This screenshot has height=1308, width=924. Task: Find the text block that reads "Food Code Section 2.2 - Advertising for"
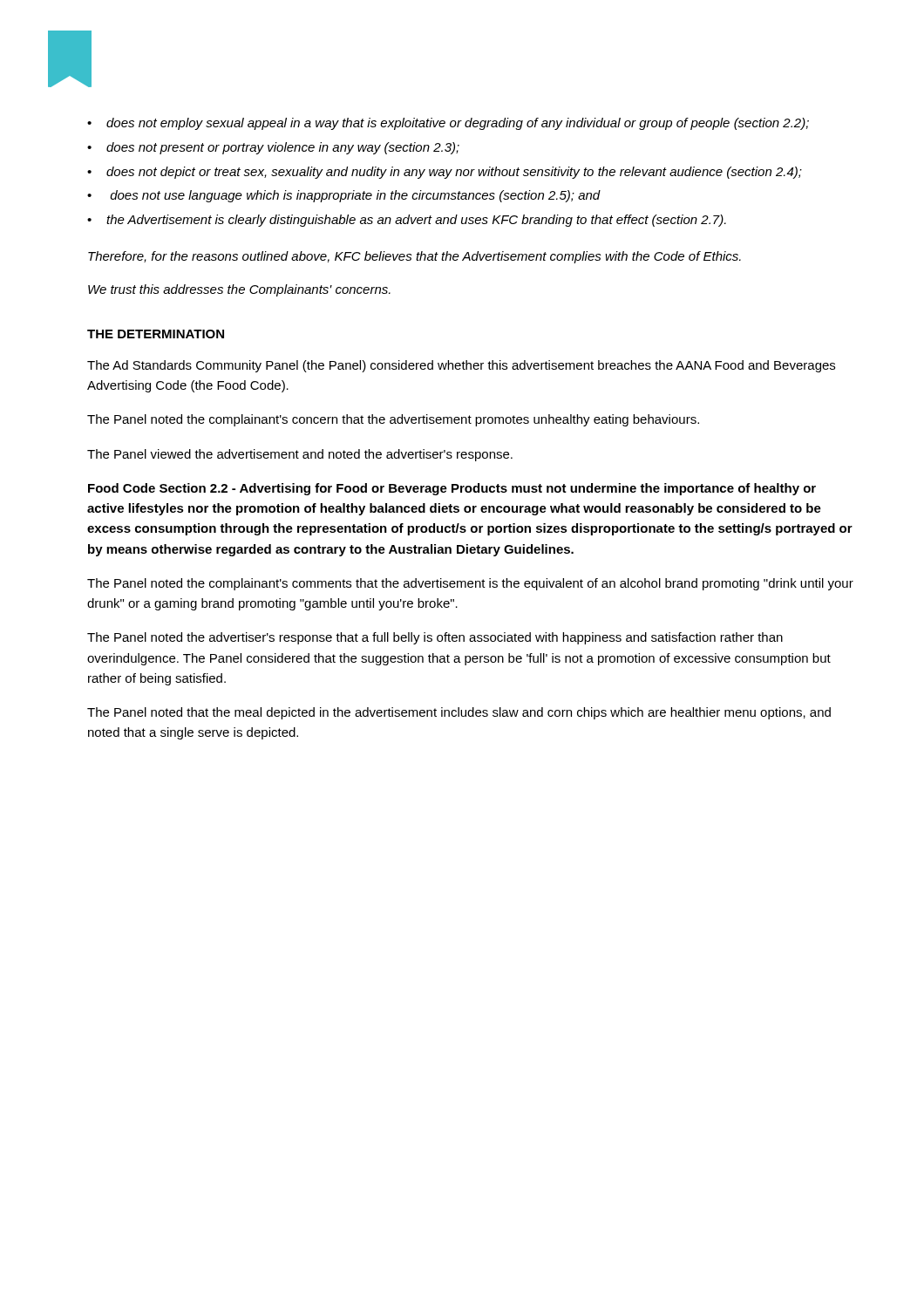click(470, 518)
